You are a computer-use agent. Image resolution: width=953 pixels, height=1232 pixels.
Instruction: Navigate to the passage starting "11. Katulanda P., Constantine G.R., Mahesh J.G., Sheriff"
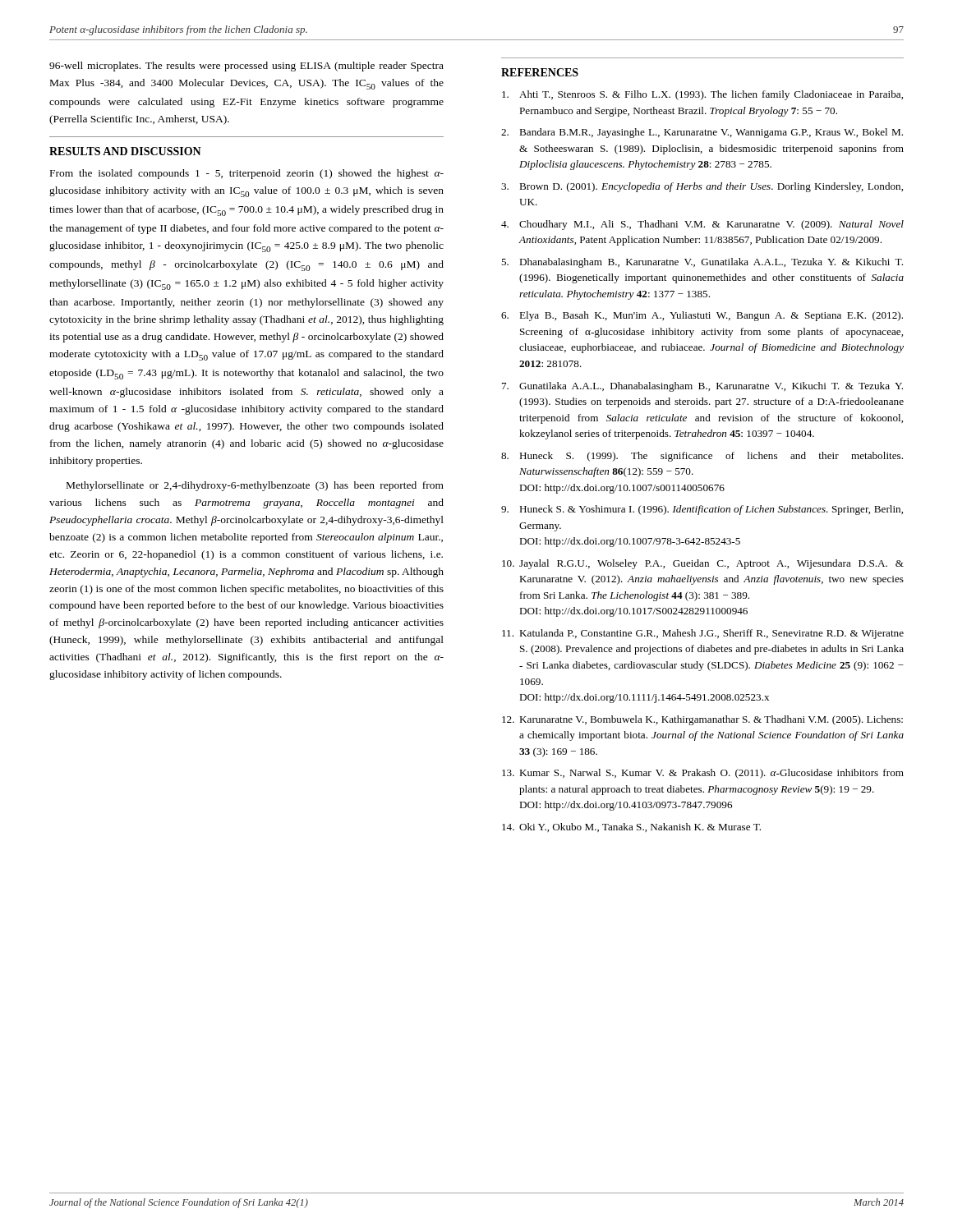702,665
